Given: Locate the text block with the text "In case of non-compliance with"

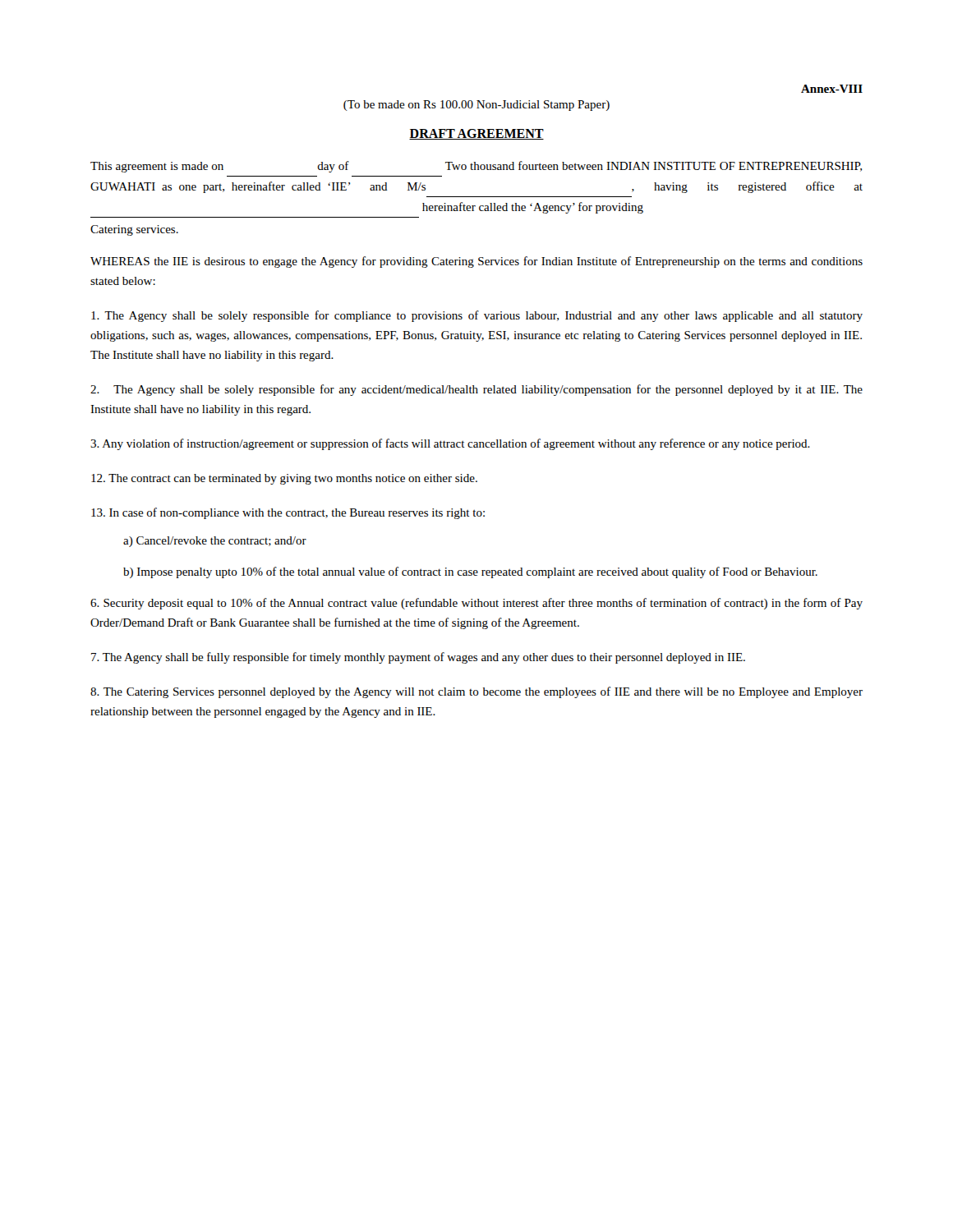Looking at the screenshot, I should [x=288, y=513].
